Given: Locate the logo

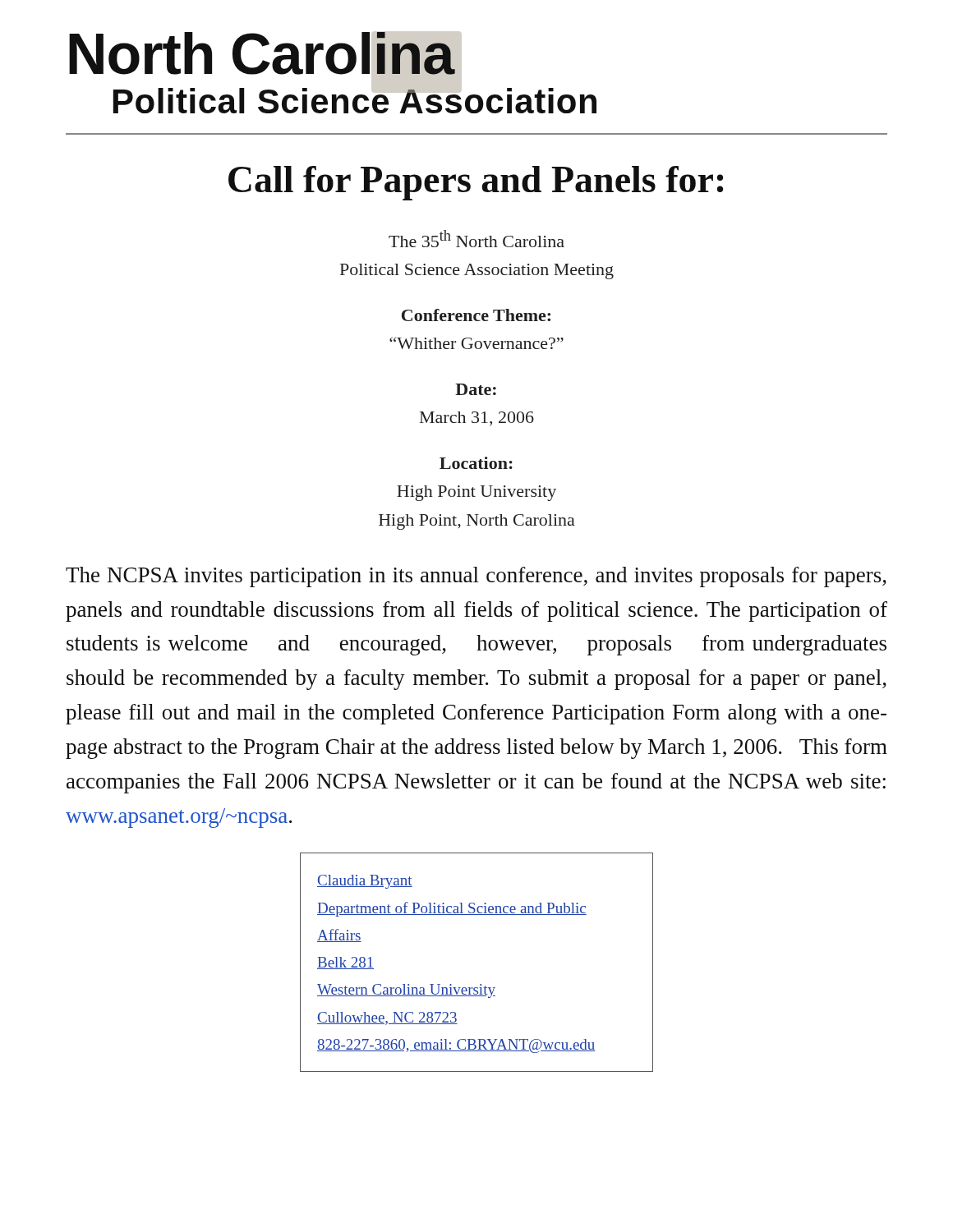Looking at the screenshot, I should [x=476, y=79].
